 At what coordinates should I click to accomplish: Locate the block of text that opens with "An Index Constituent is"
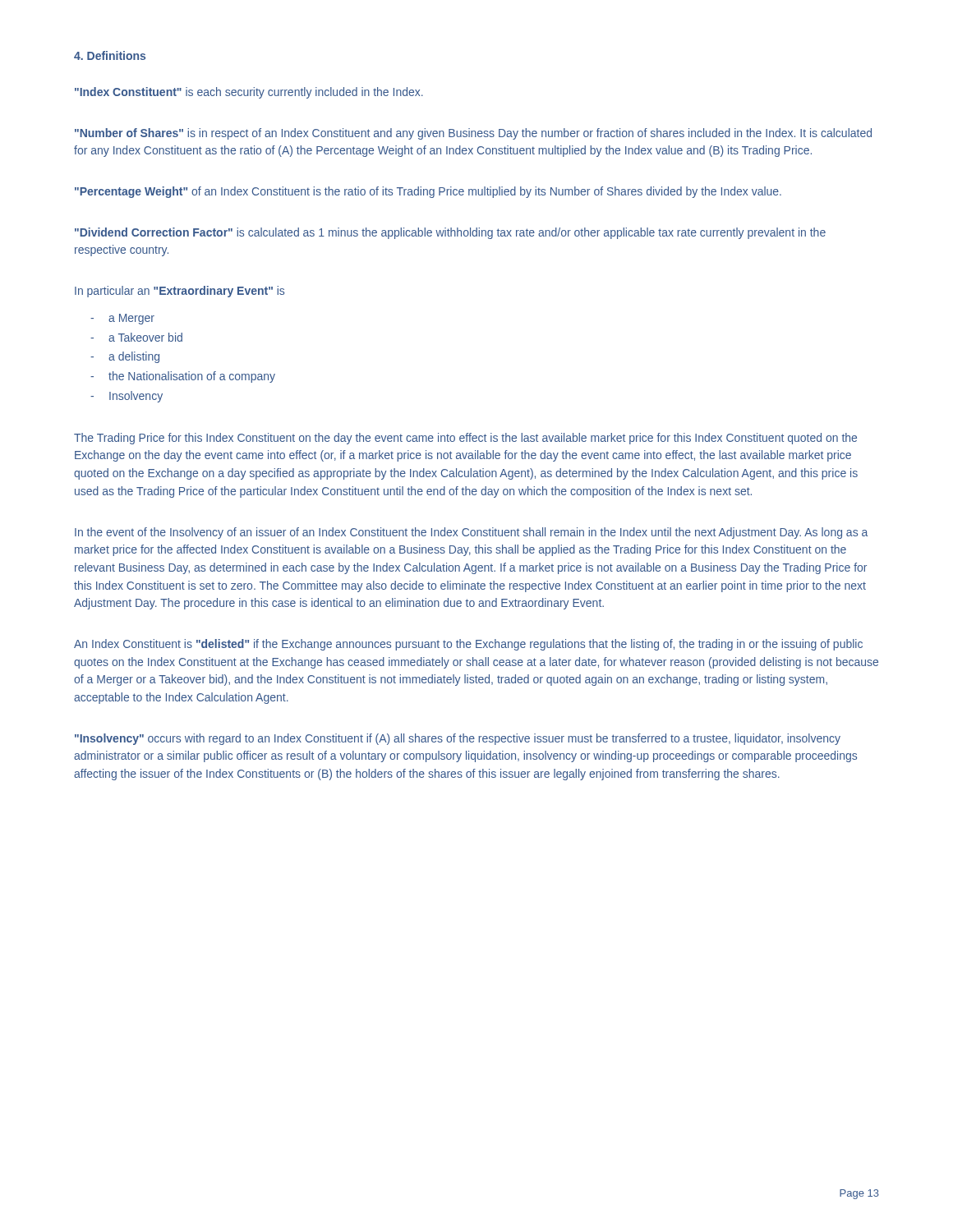[x=476, y=671]
